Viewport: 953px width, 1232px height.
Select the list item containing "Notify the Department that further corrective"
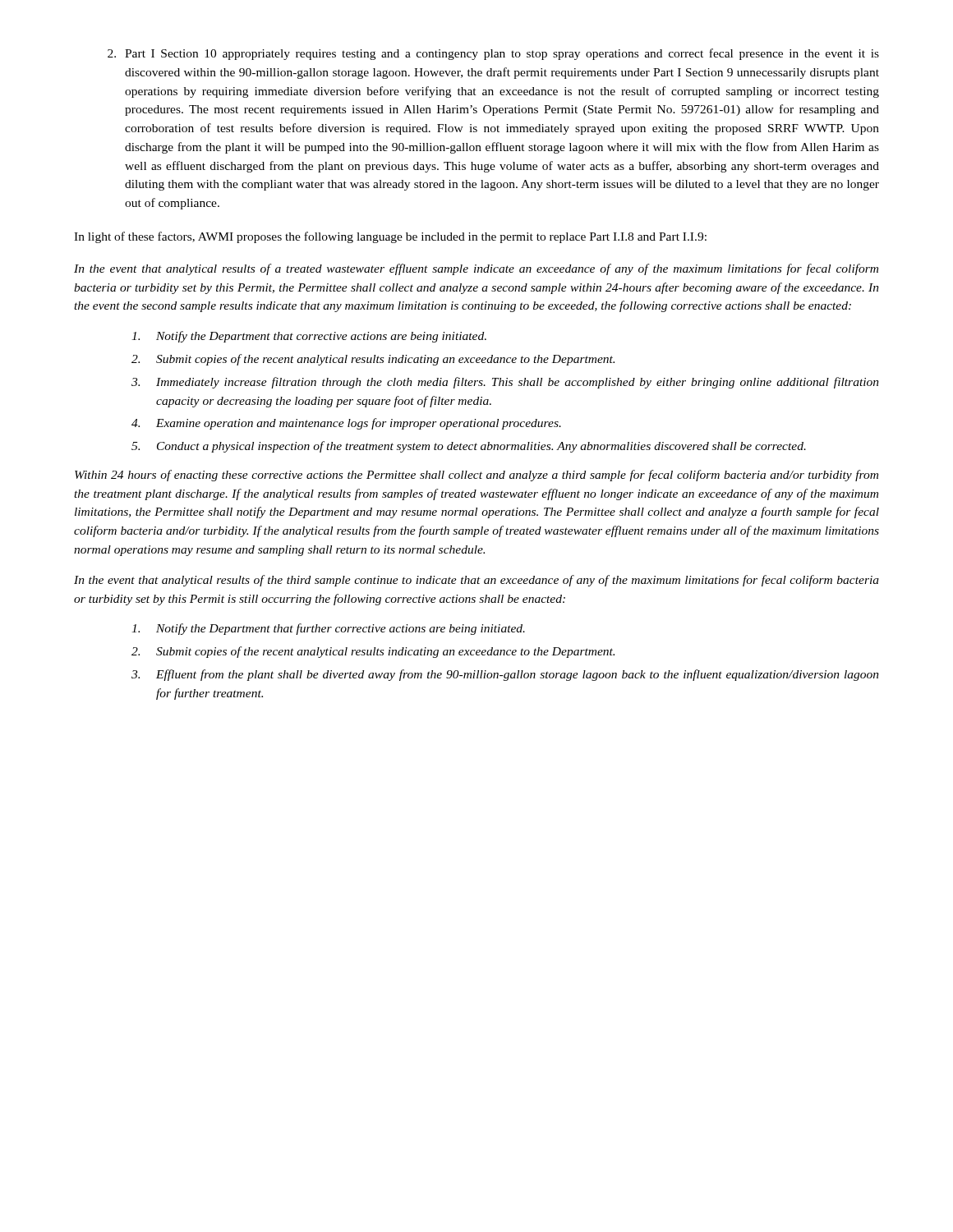505,629
